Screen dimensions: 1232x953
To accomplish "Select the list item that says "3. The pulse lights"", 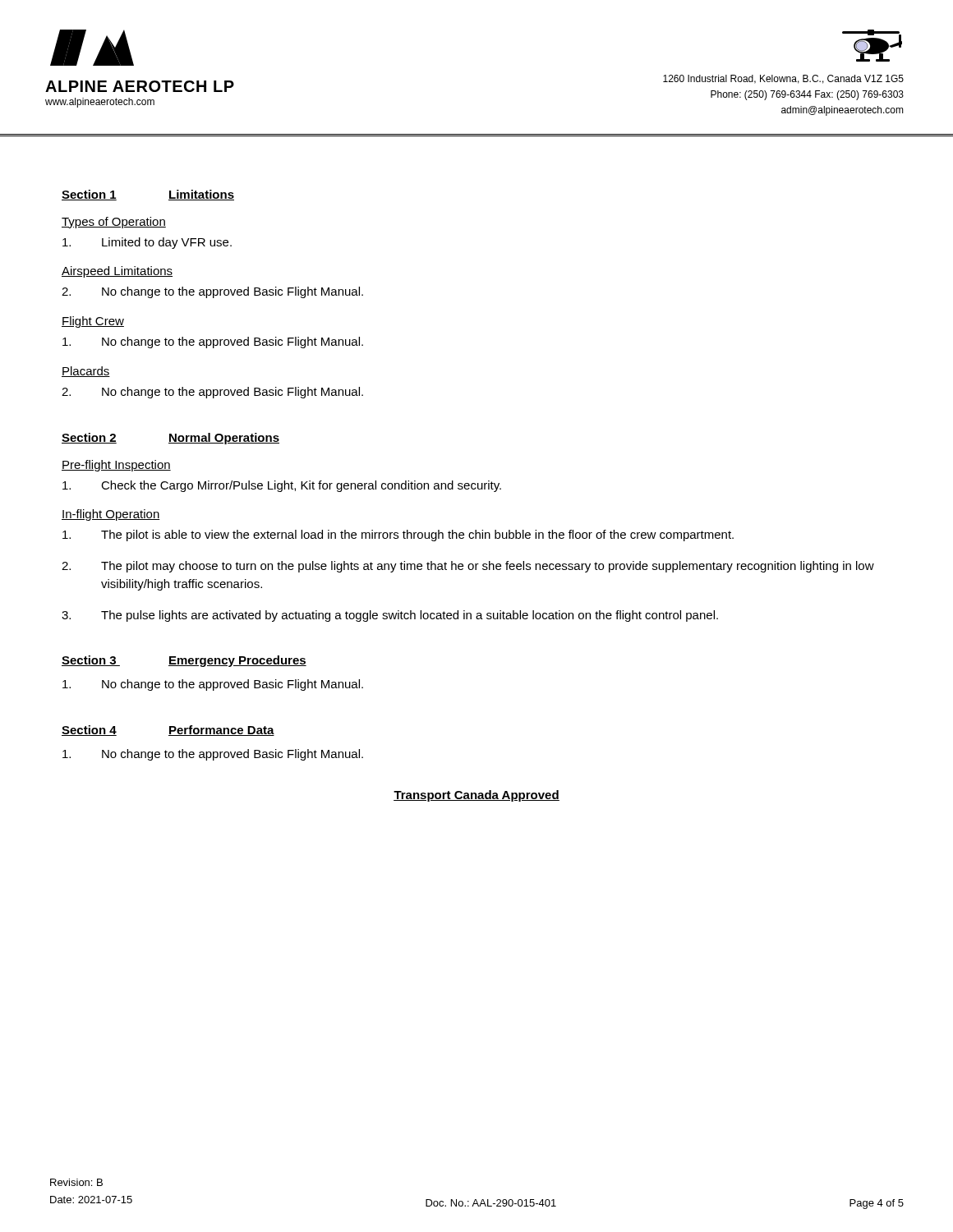I will click(476, 615).
